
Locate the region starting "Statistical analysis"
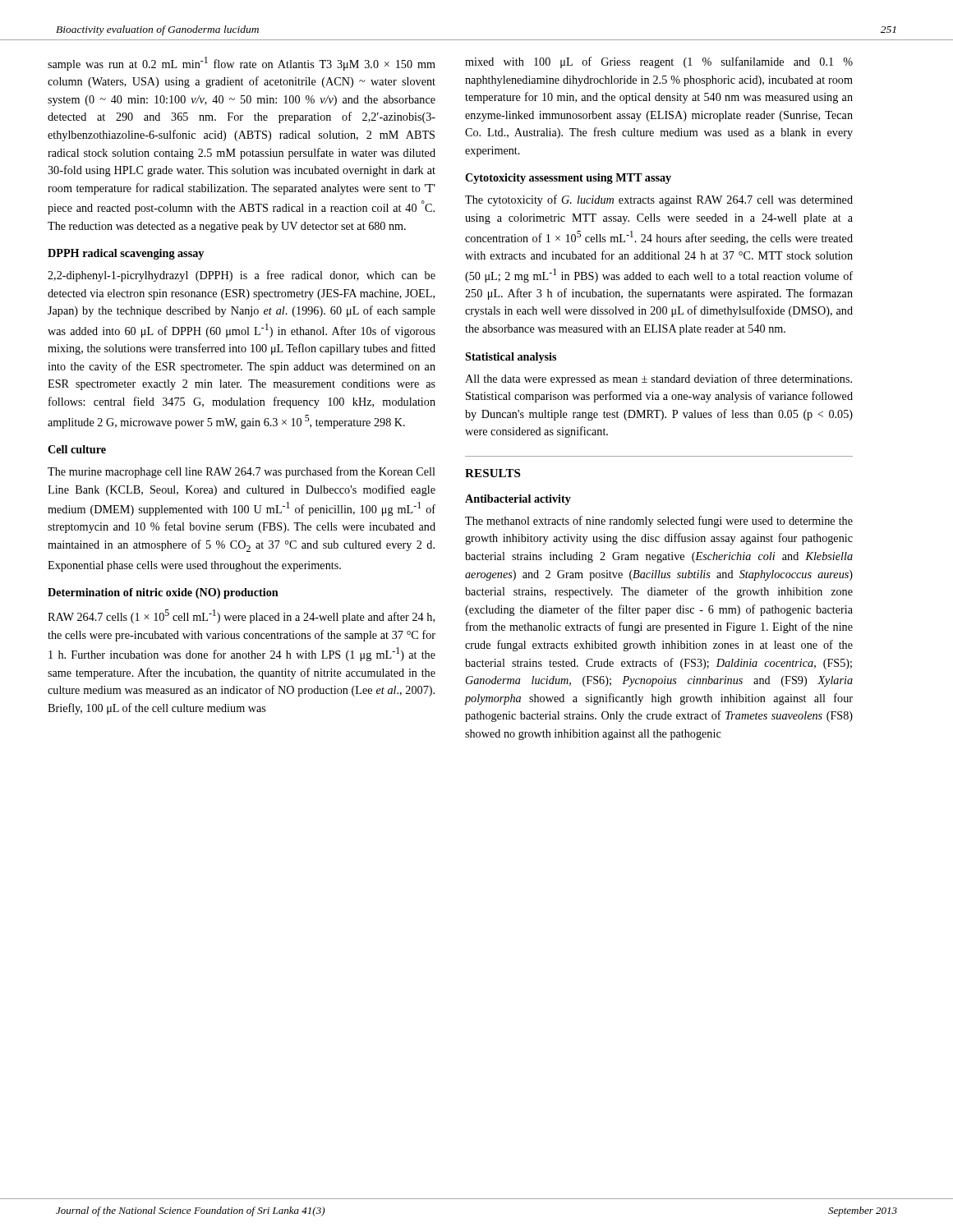pyautogui.click(x=511, y=356)
